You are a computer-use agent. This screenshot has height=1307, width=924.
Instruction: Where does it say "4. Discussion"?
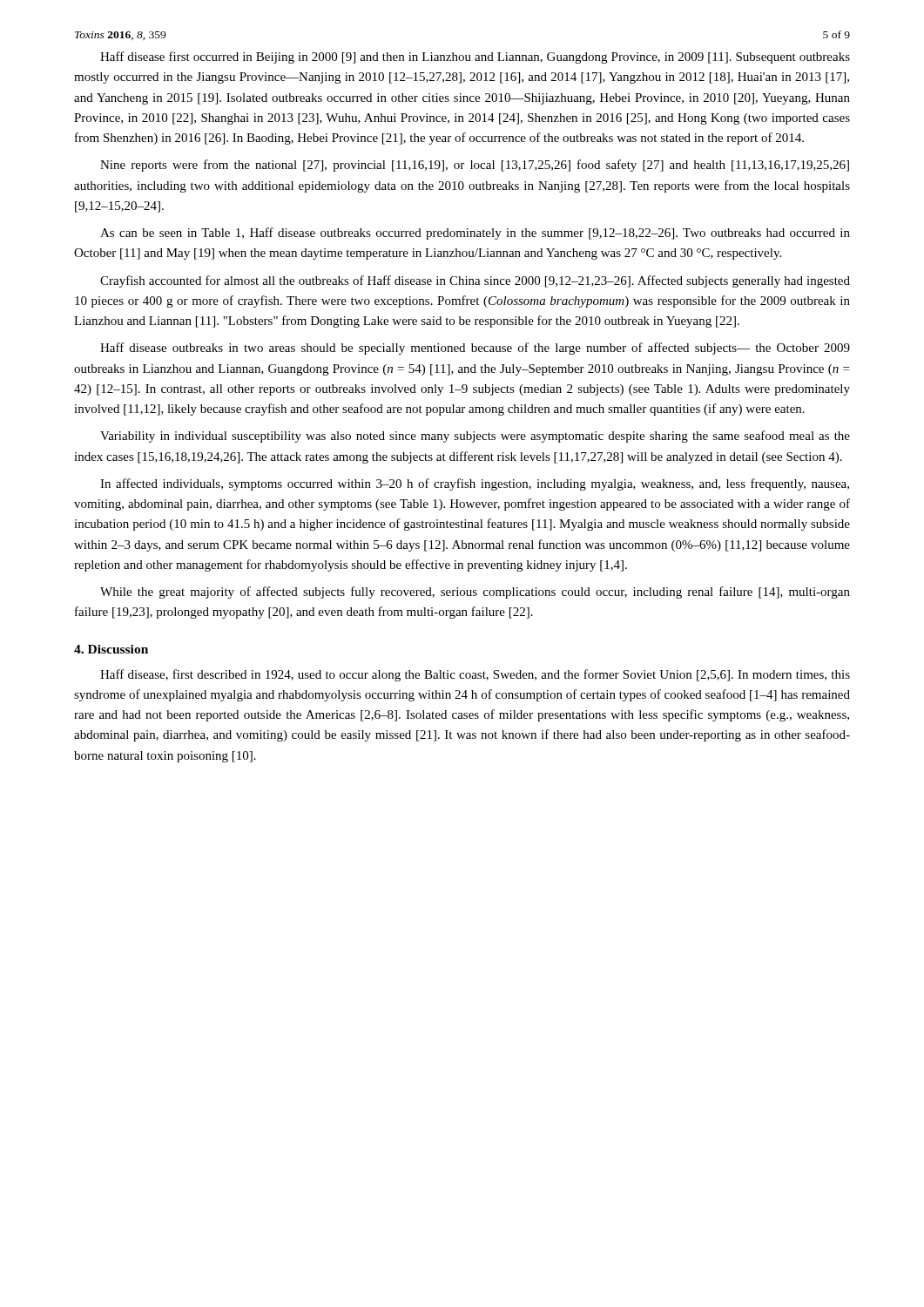point(111,648)
